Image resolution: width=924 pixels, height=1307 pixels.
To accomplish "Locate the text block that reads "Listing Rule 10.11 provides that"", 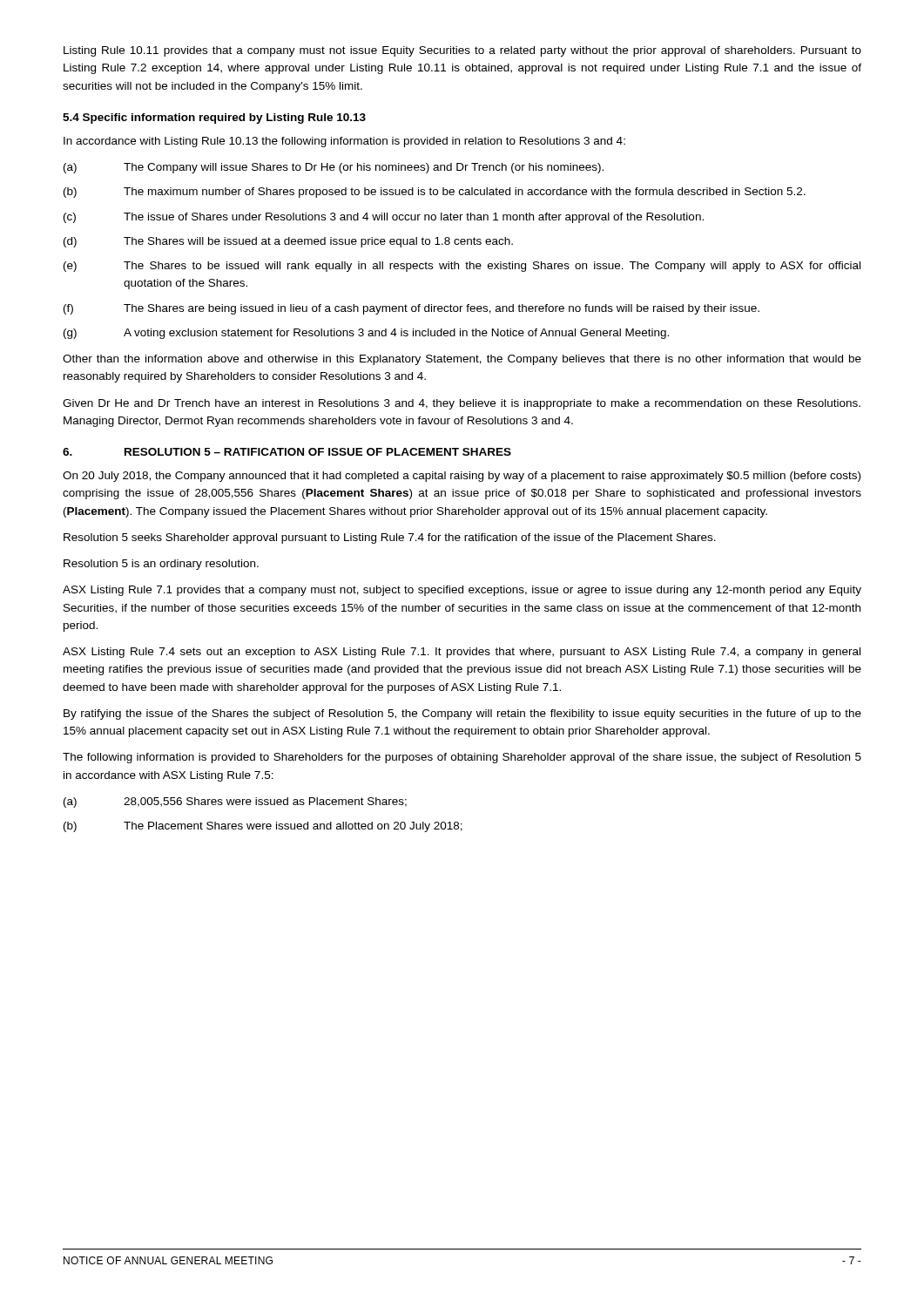I will pos(462,68).
